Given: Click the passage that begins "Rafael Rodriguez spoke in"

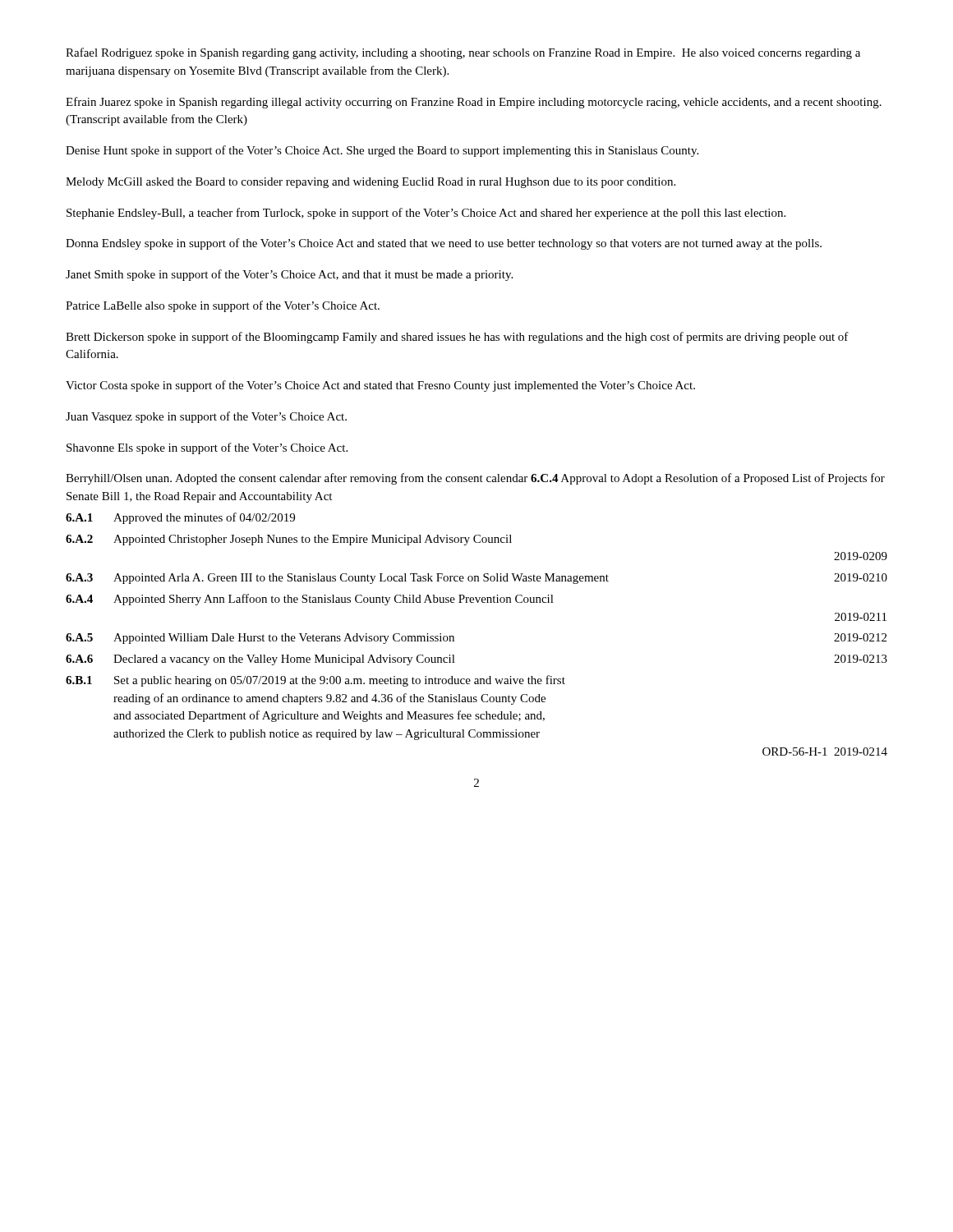Looking at the screenshot, I should tap(463, 61).
